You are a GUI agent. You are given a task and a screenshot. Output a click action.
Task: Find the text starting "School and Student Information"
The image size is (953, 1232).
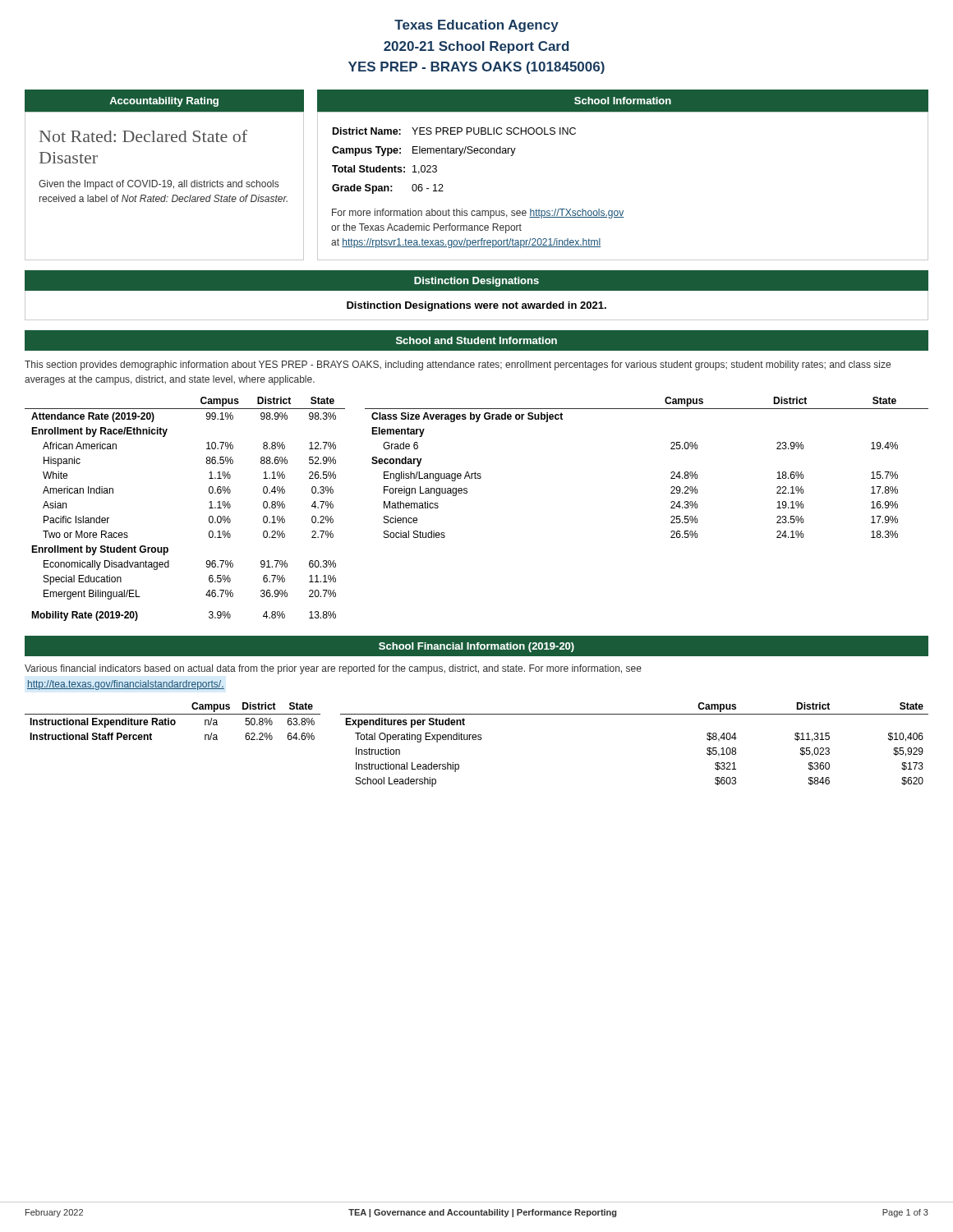click(x=476, y=340)
